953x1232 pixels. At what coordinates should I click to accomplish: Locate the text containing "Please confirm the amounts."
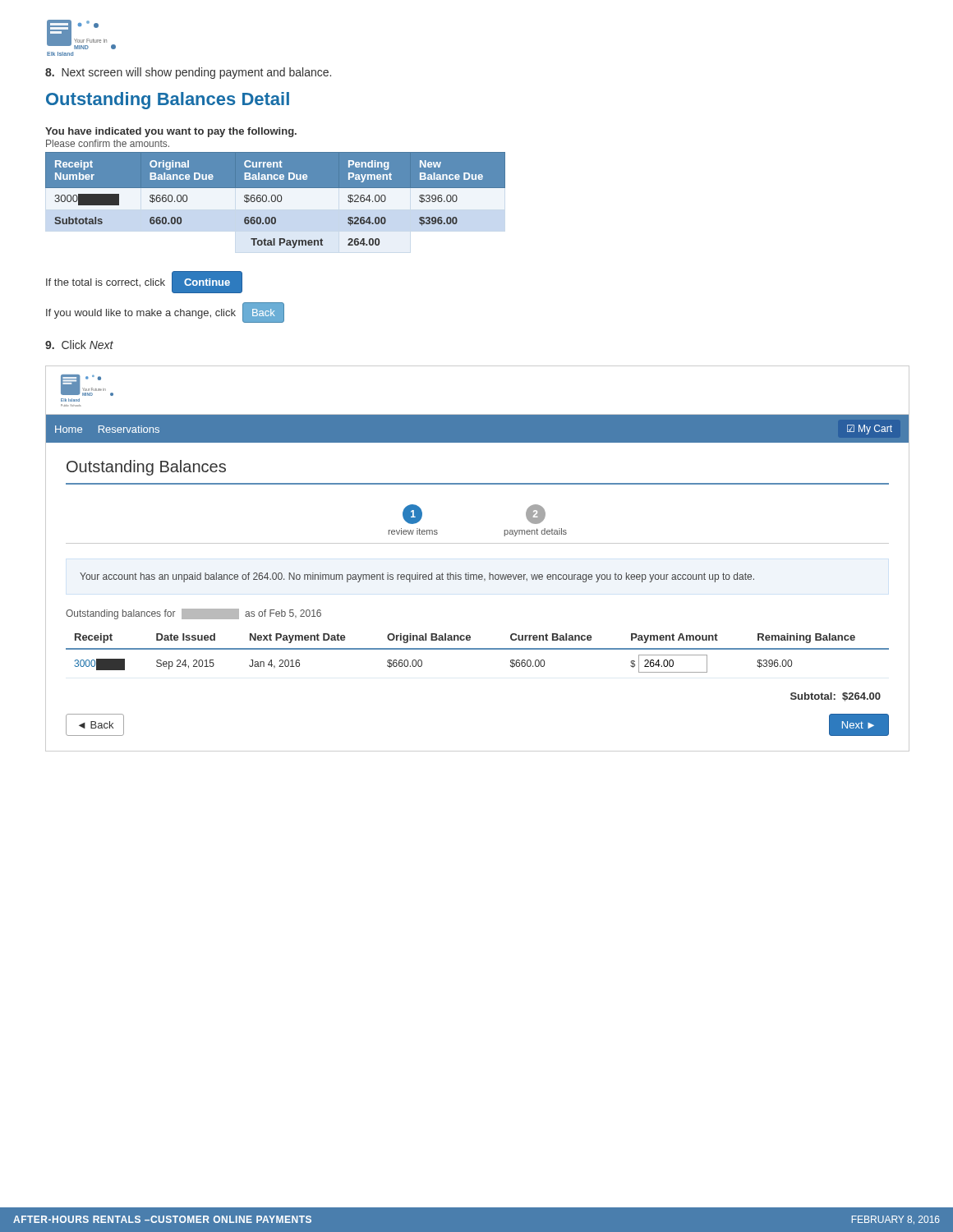[108, 144]
